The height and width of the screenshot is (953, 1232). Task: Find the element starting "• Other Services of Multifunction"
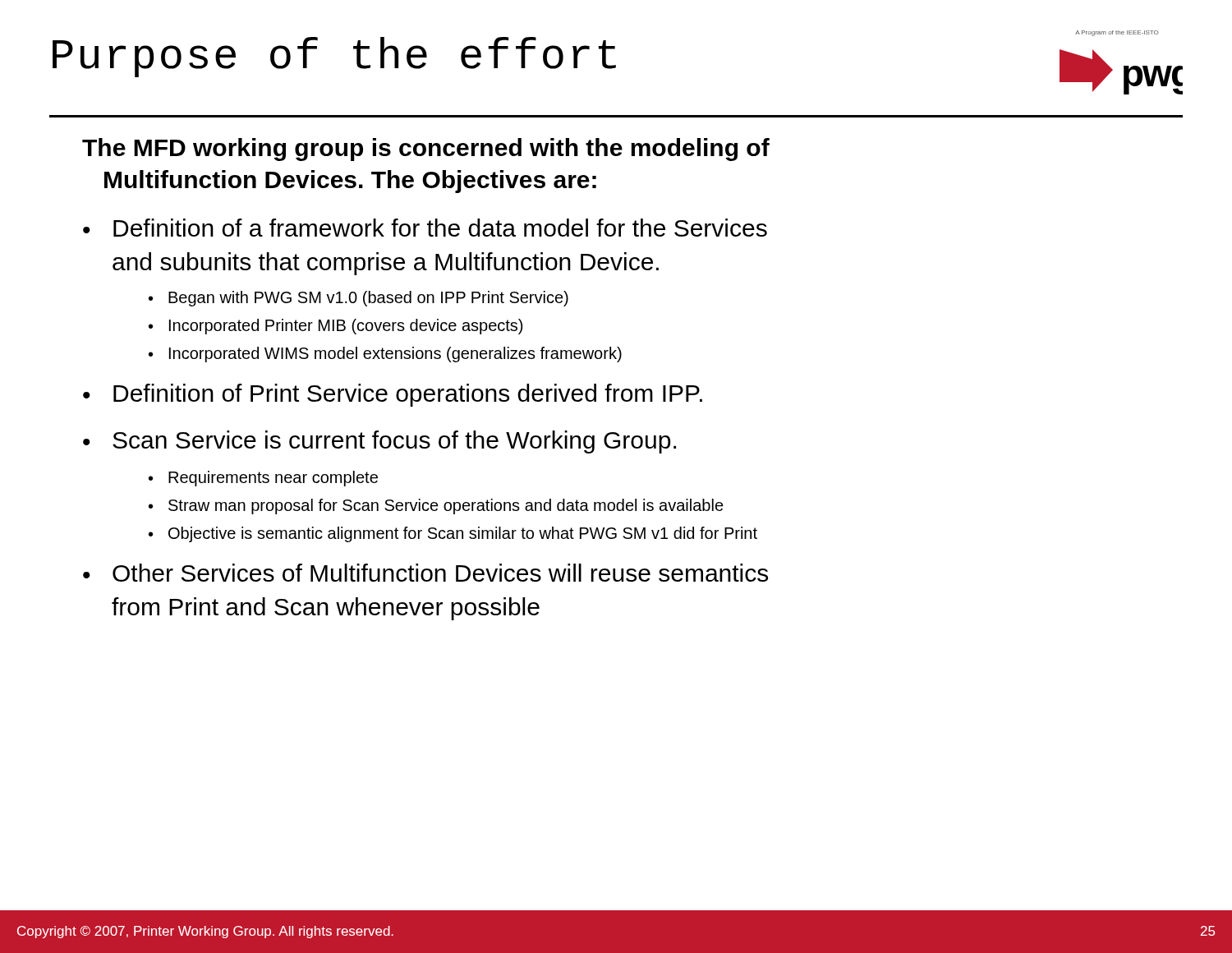(632, 590)
